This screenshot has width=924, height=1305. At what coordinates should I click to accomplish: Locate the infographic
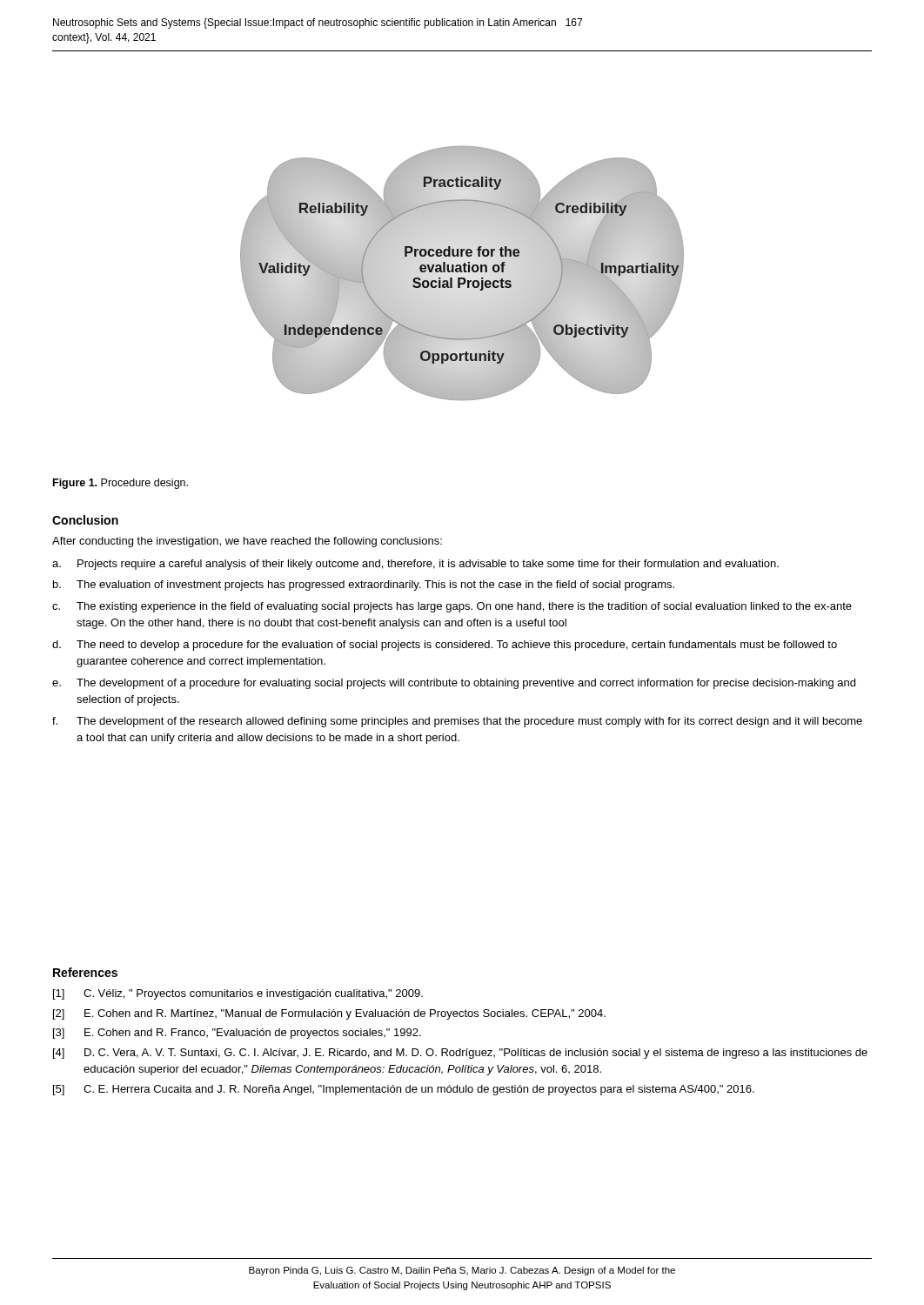point(462,270)
